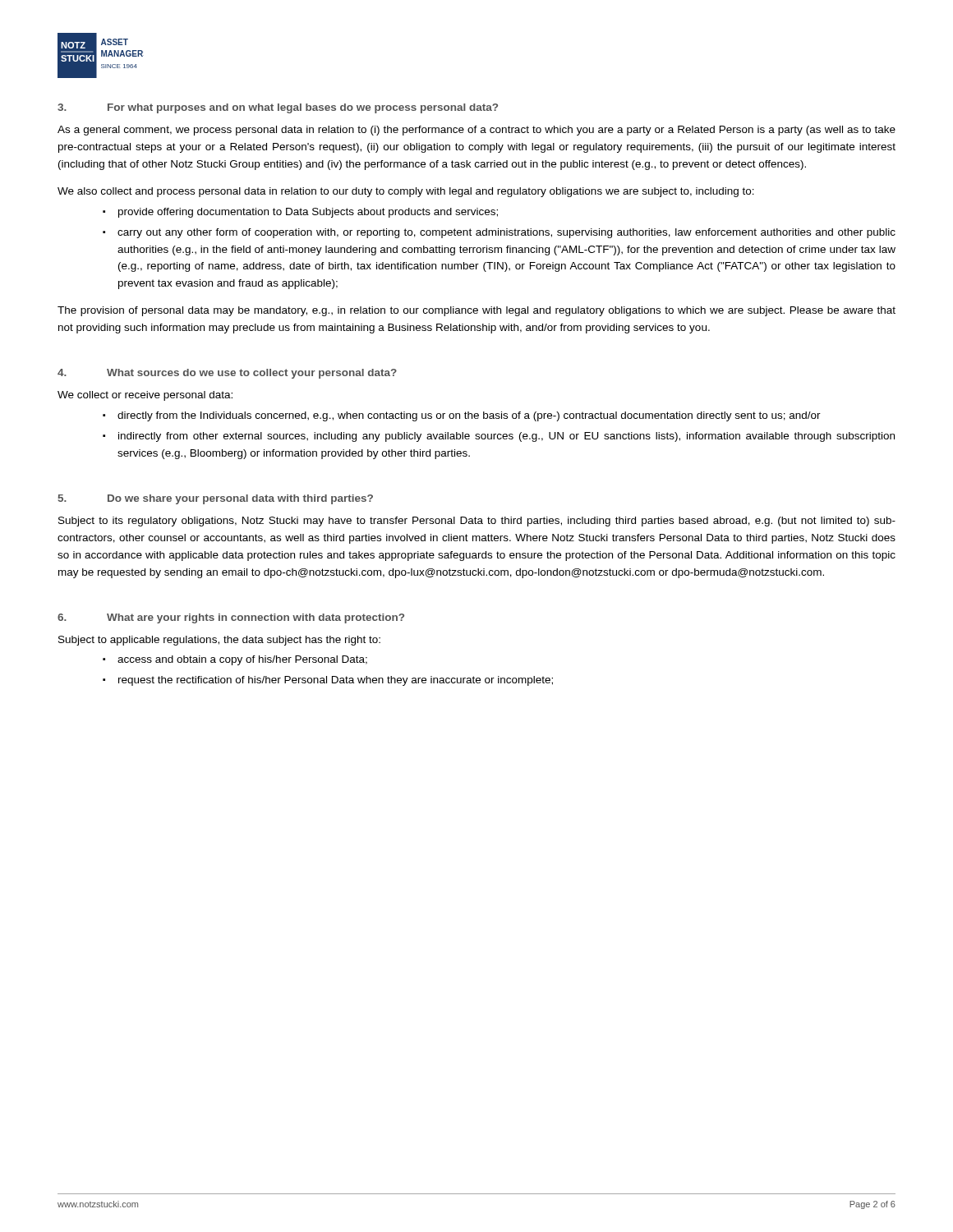Click on the section header containing "4. What sources do"

[x=227, y=373]
